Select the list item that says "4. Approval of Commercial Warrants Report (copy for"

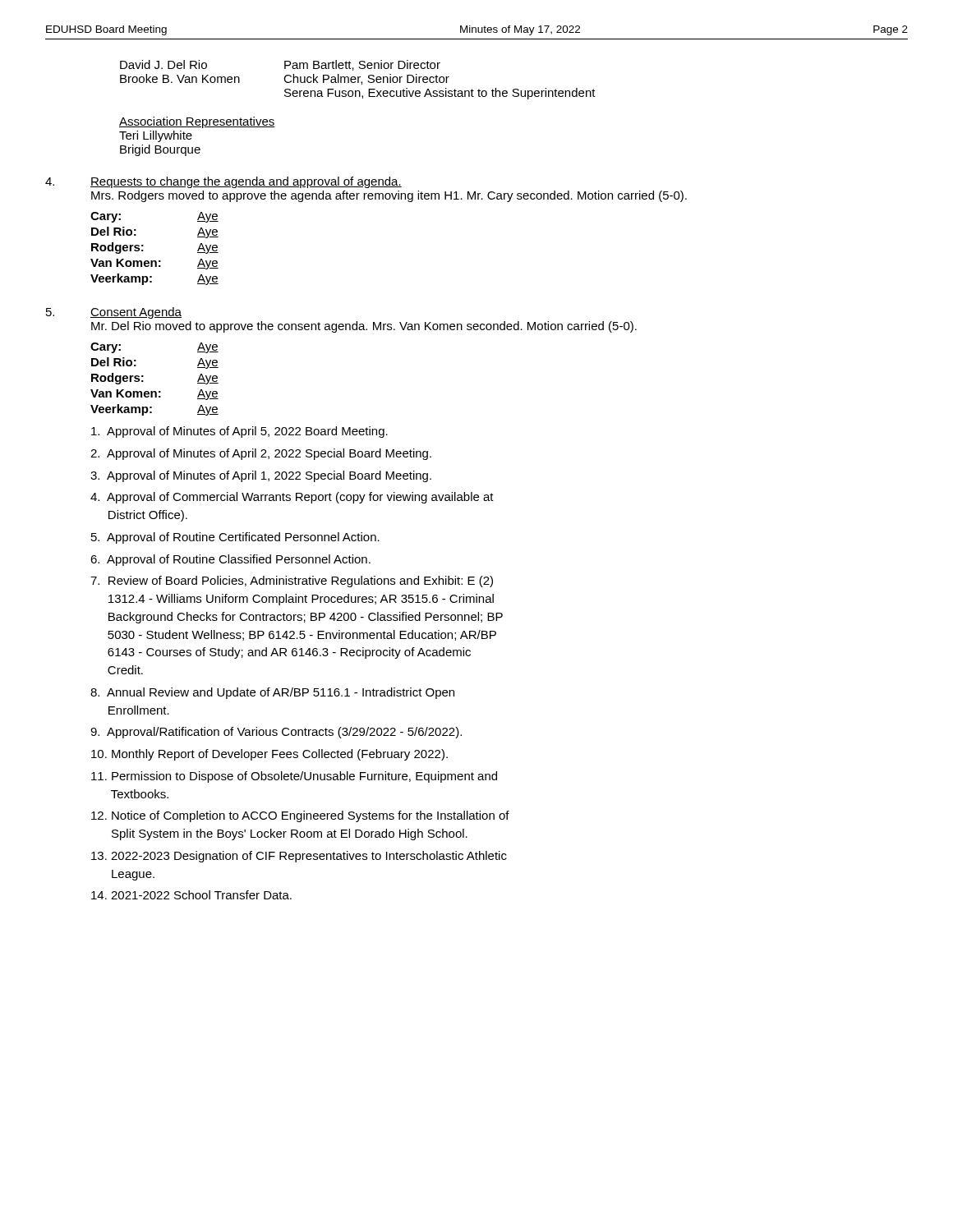point(292,506)
